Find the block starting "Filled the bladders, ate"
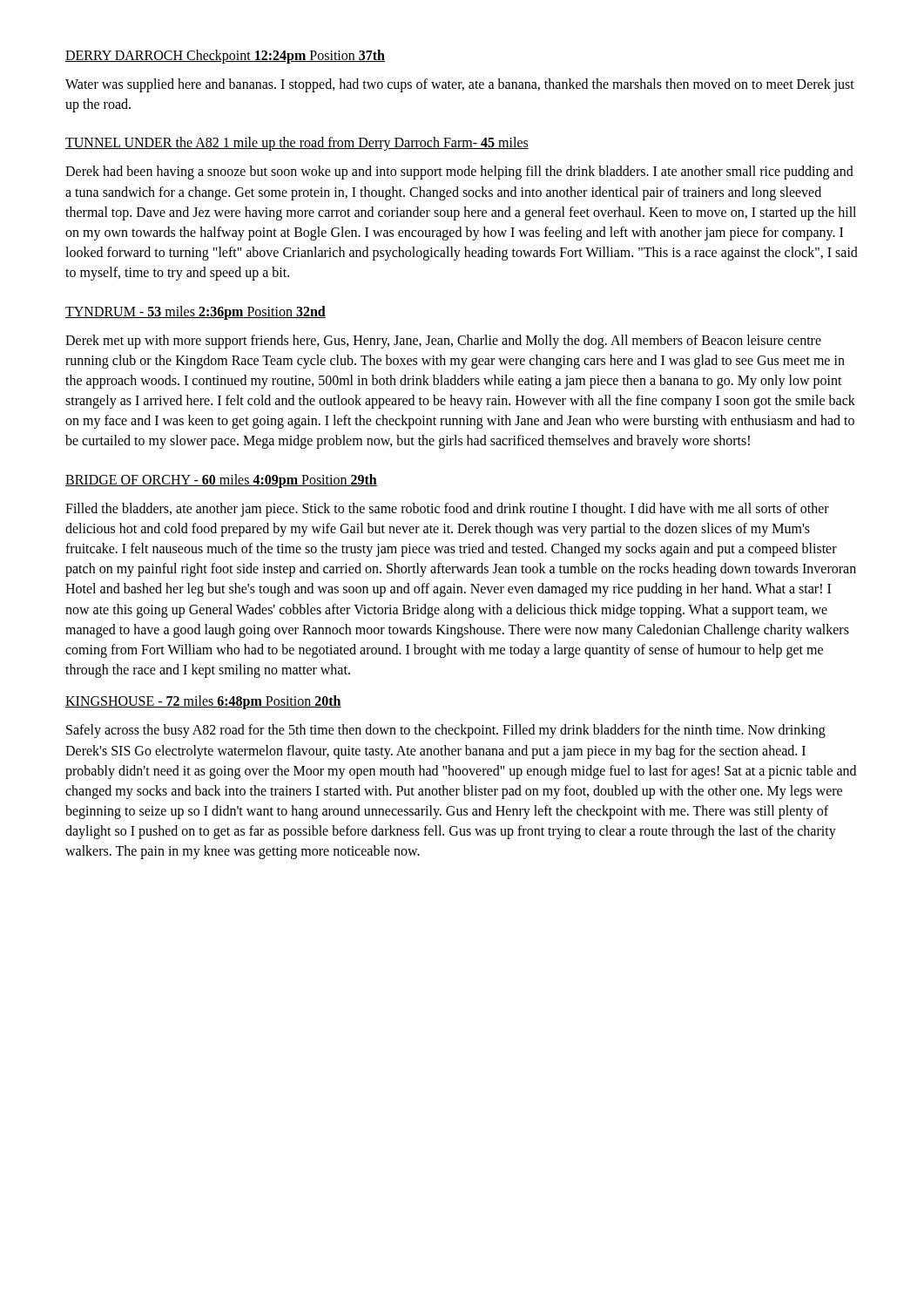The width and height of the screenshot is (924, 1307). point(461,589)
